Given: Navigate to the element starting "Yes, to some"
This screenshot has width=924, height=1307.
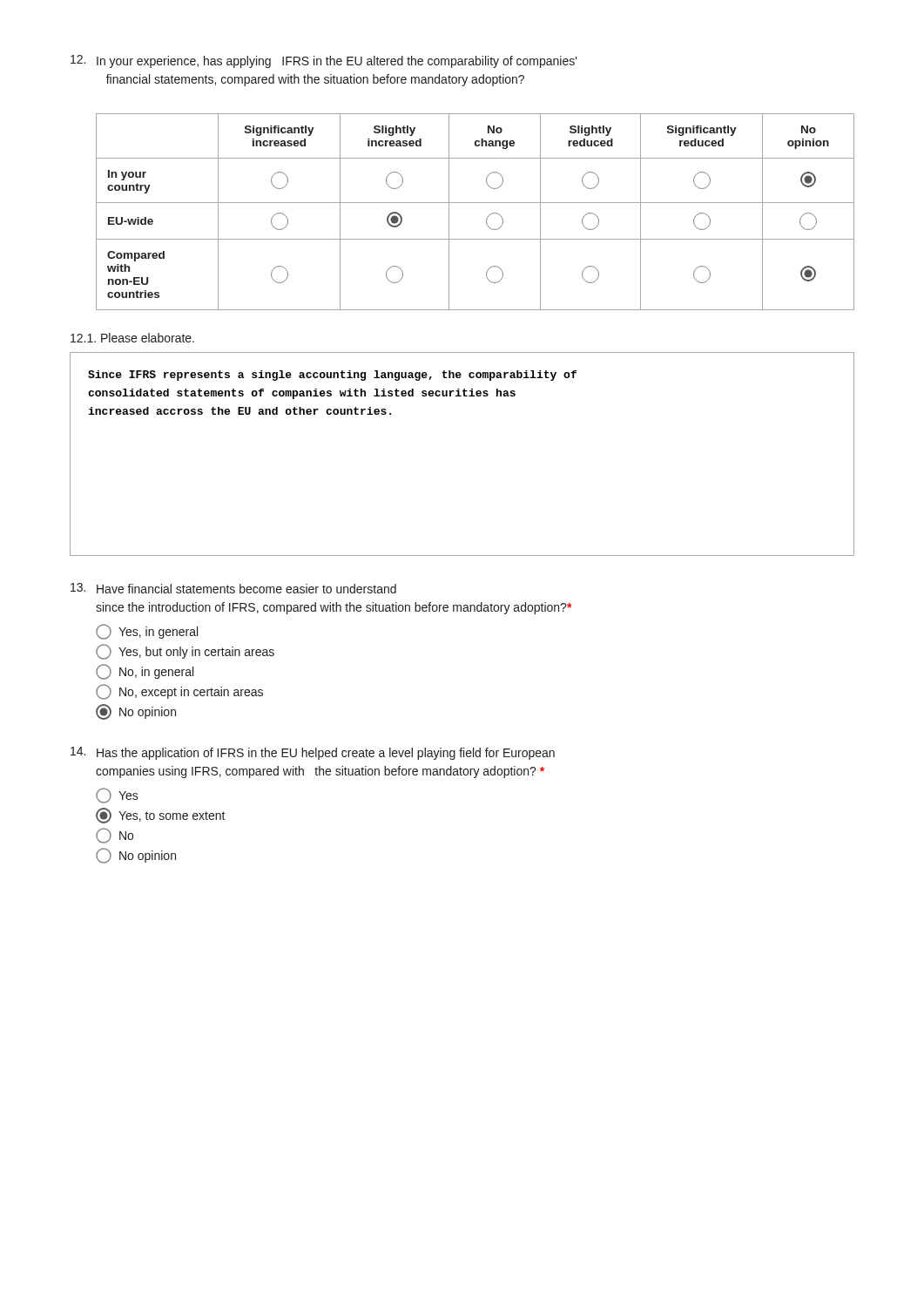Looking at the screenshot, I should (160, 816).
